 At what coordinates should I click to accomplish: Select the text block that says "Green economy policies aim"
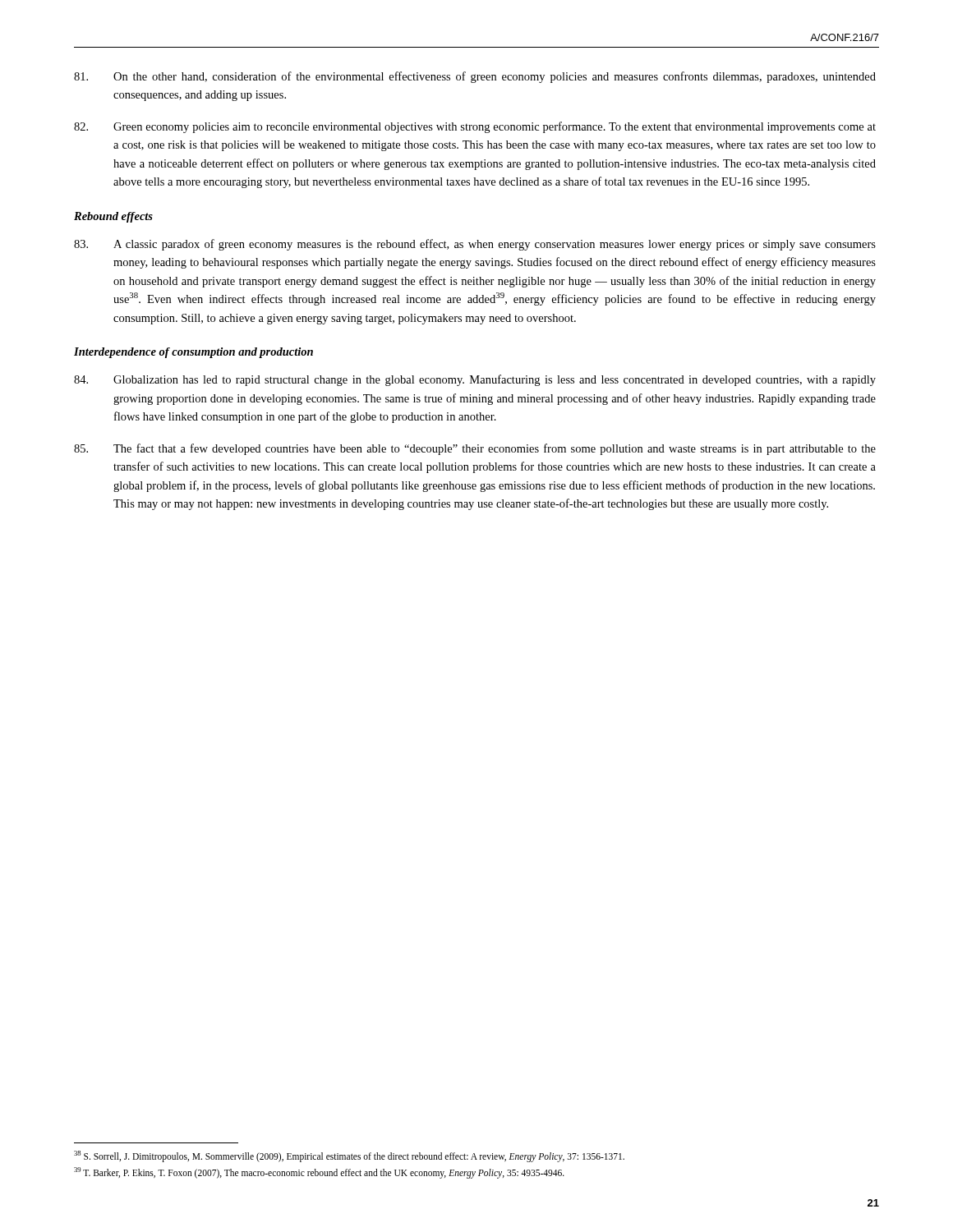pos(476,154)
